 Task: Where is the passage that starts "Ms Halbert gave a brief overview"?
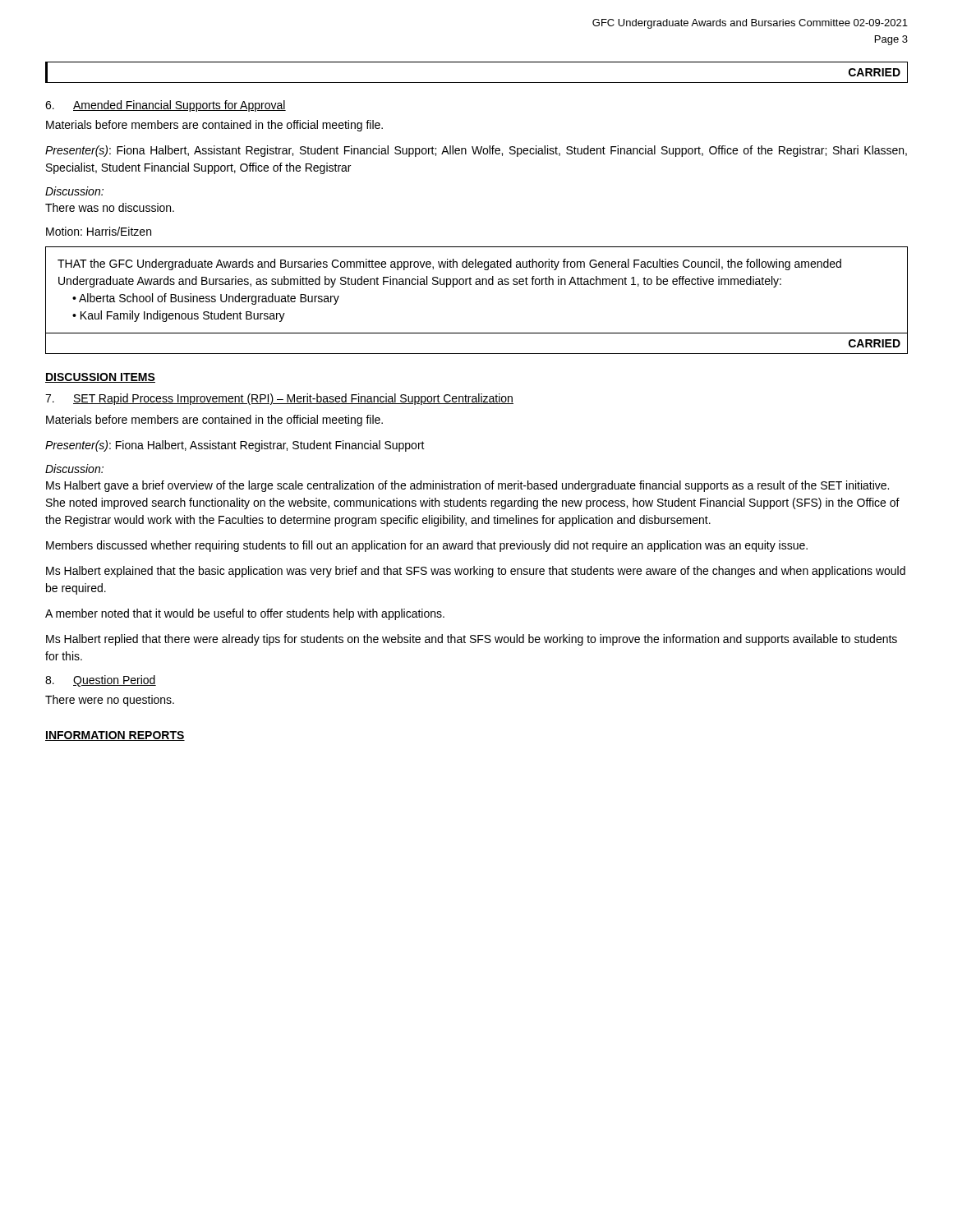472,503
